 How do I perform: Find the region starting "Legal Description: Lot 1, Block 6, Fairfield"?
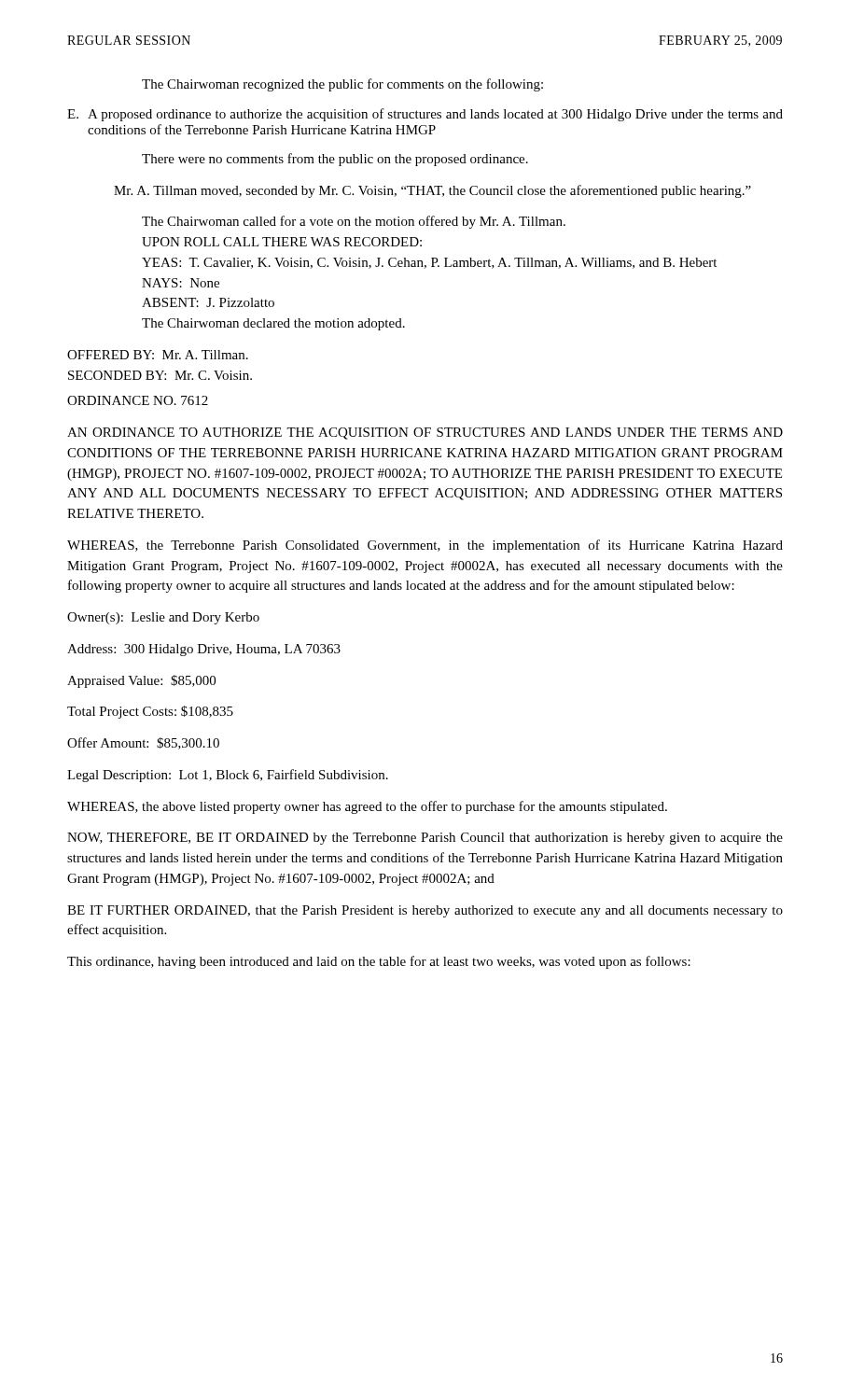click(x=228, y=774)
